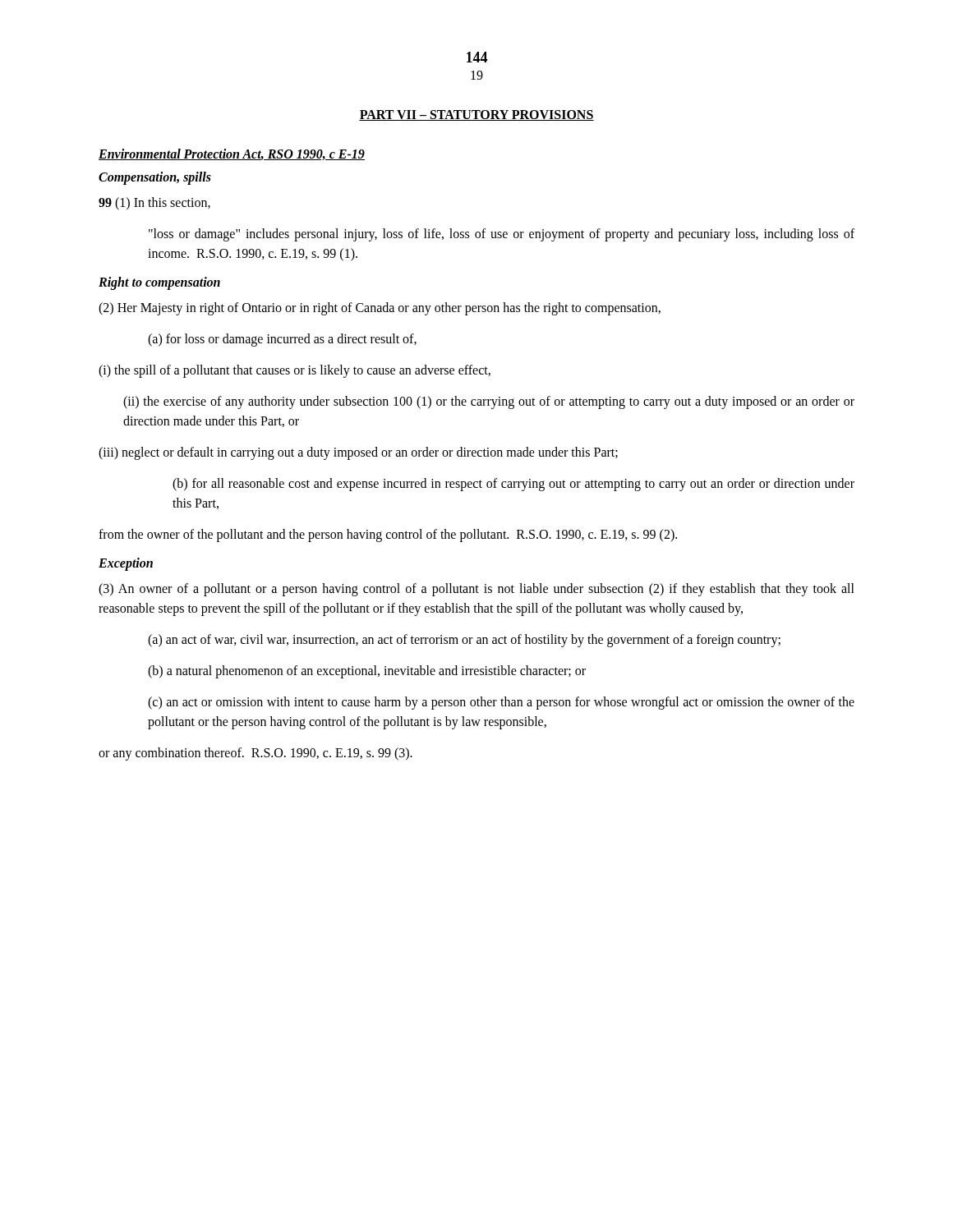Locate the list item containing "(a) for loss"
This screenshot has height=1232, width=953.
tap(282, 339)
